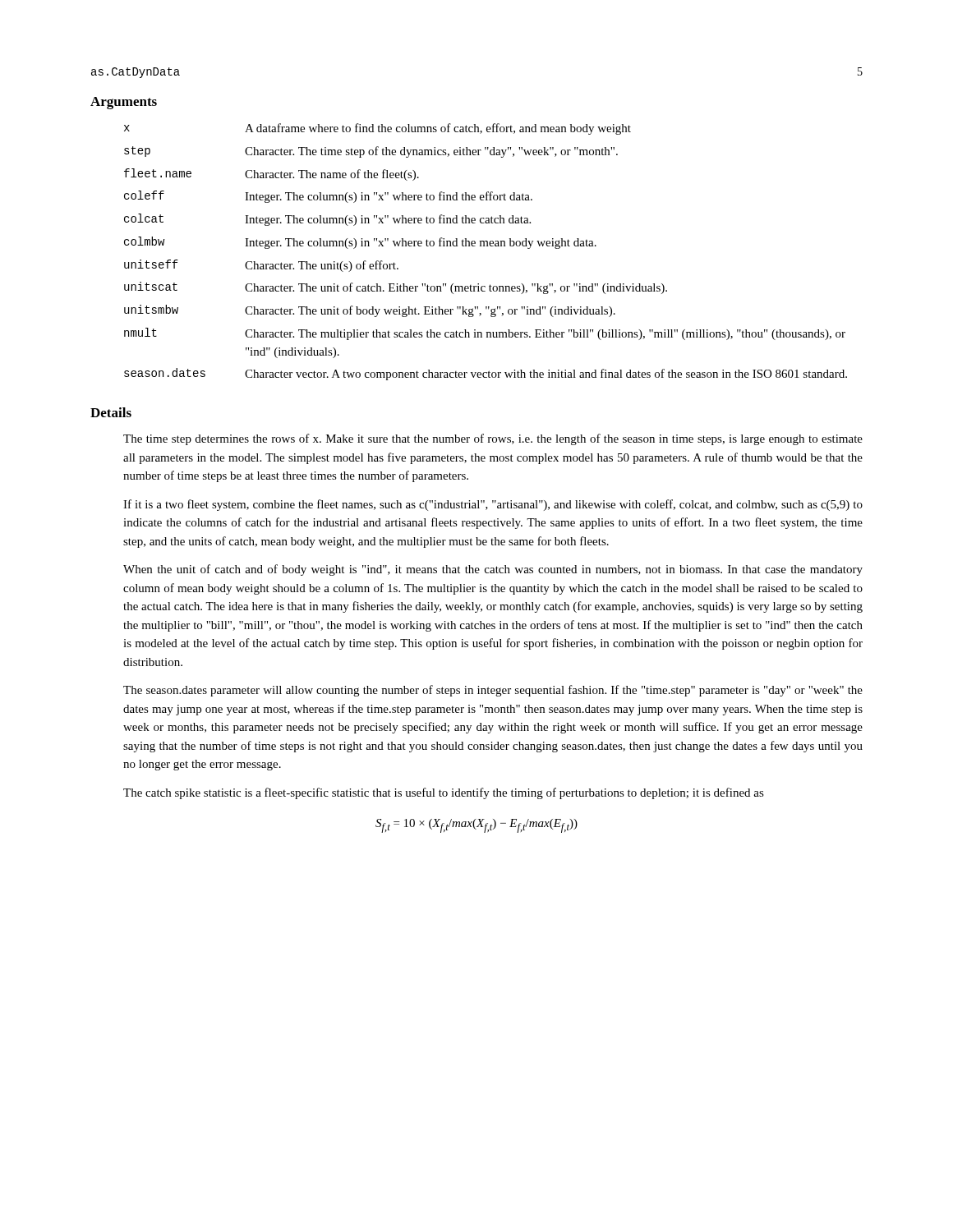
Task: Select the block starting "When the unit of catch"
Action: [x=493, y=615]
